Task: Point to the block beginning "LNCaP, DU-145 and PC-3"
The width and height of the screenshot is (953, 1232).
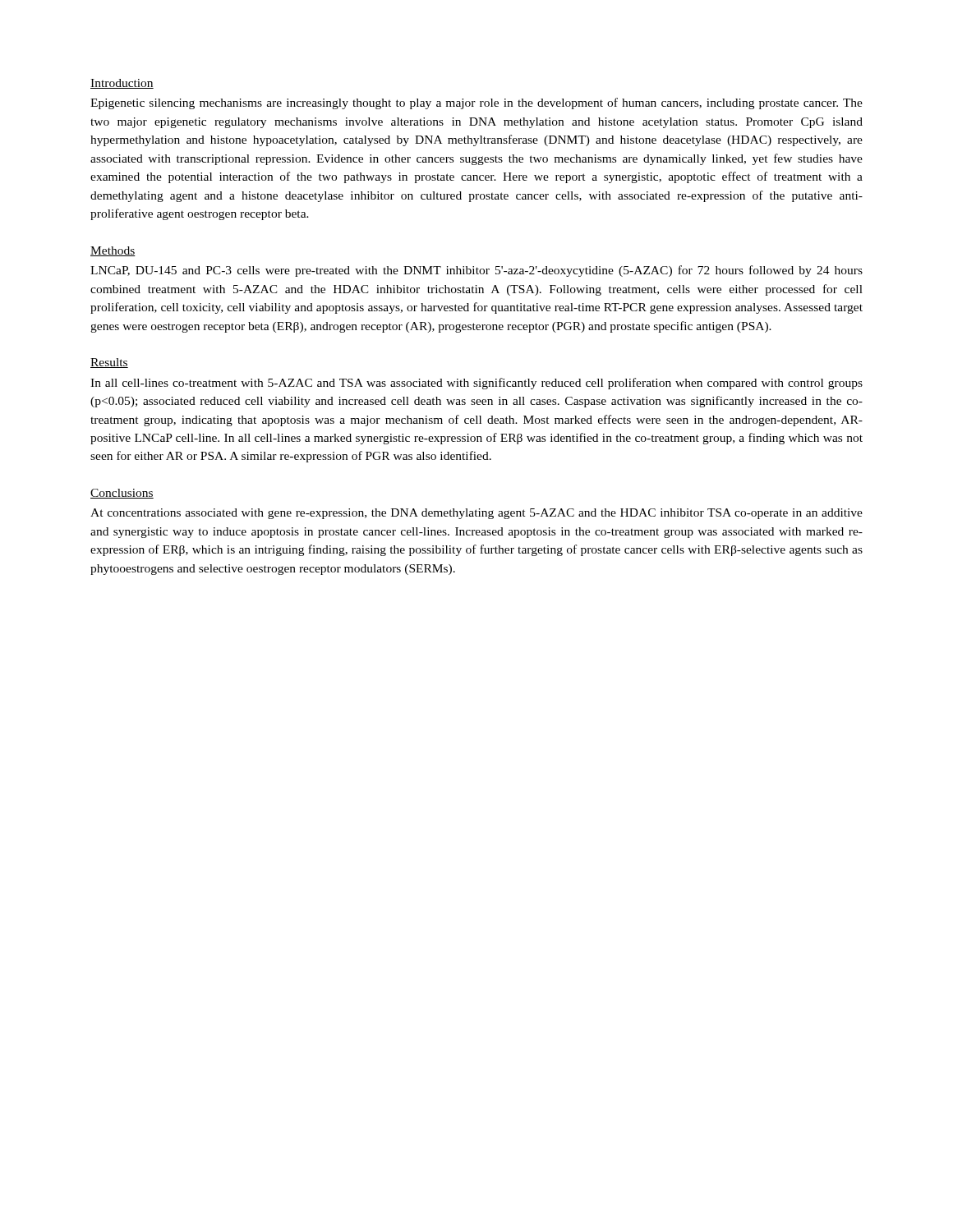Action: click(476, 298)
